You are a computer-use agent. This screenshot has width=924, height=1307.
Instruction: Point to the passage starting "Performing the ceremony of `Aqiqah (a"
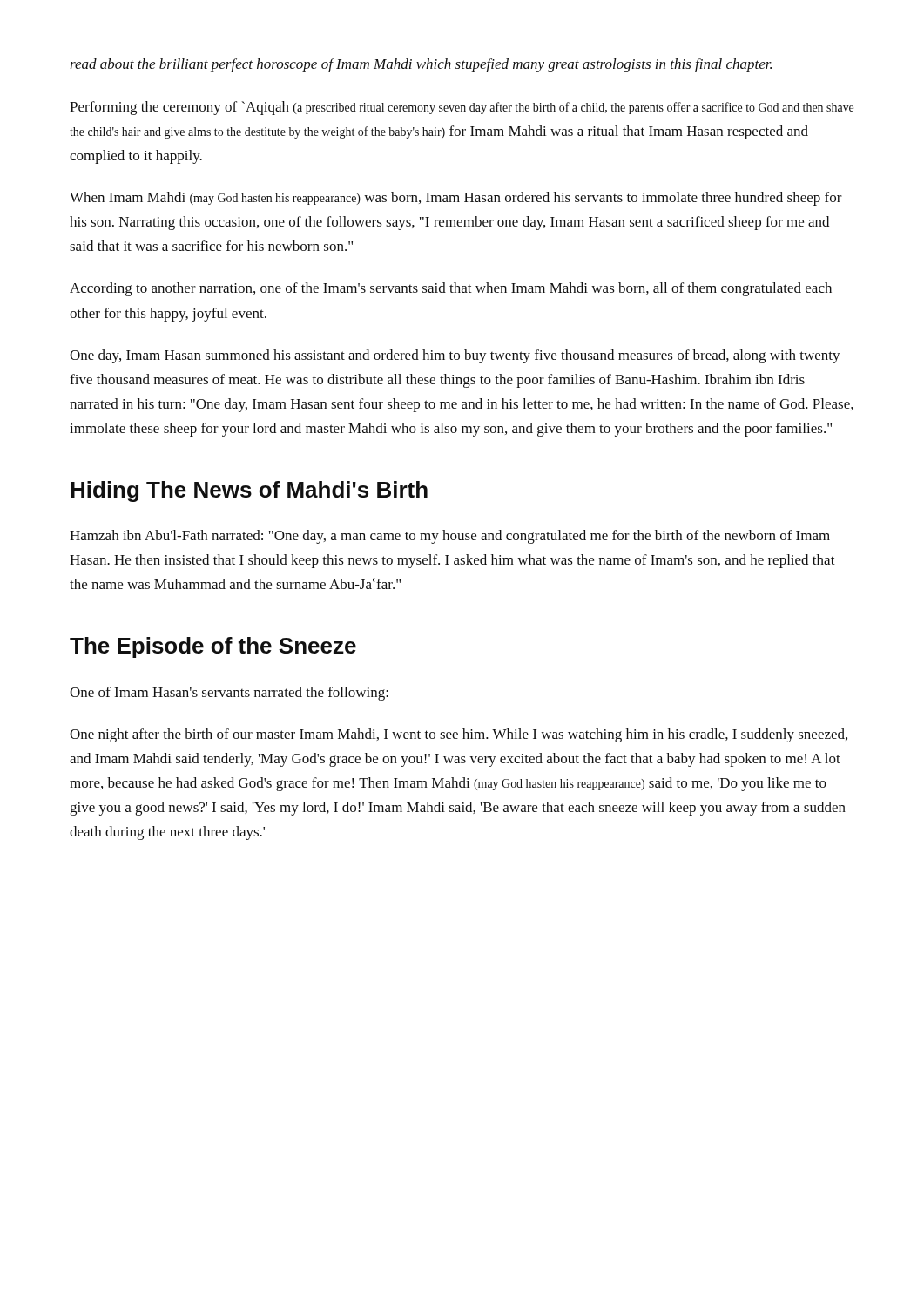click(462, 131)
